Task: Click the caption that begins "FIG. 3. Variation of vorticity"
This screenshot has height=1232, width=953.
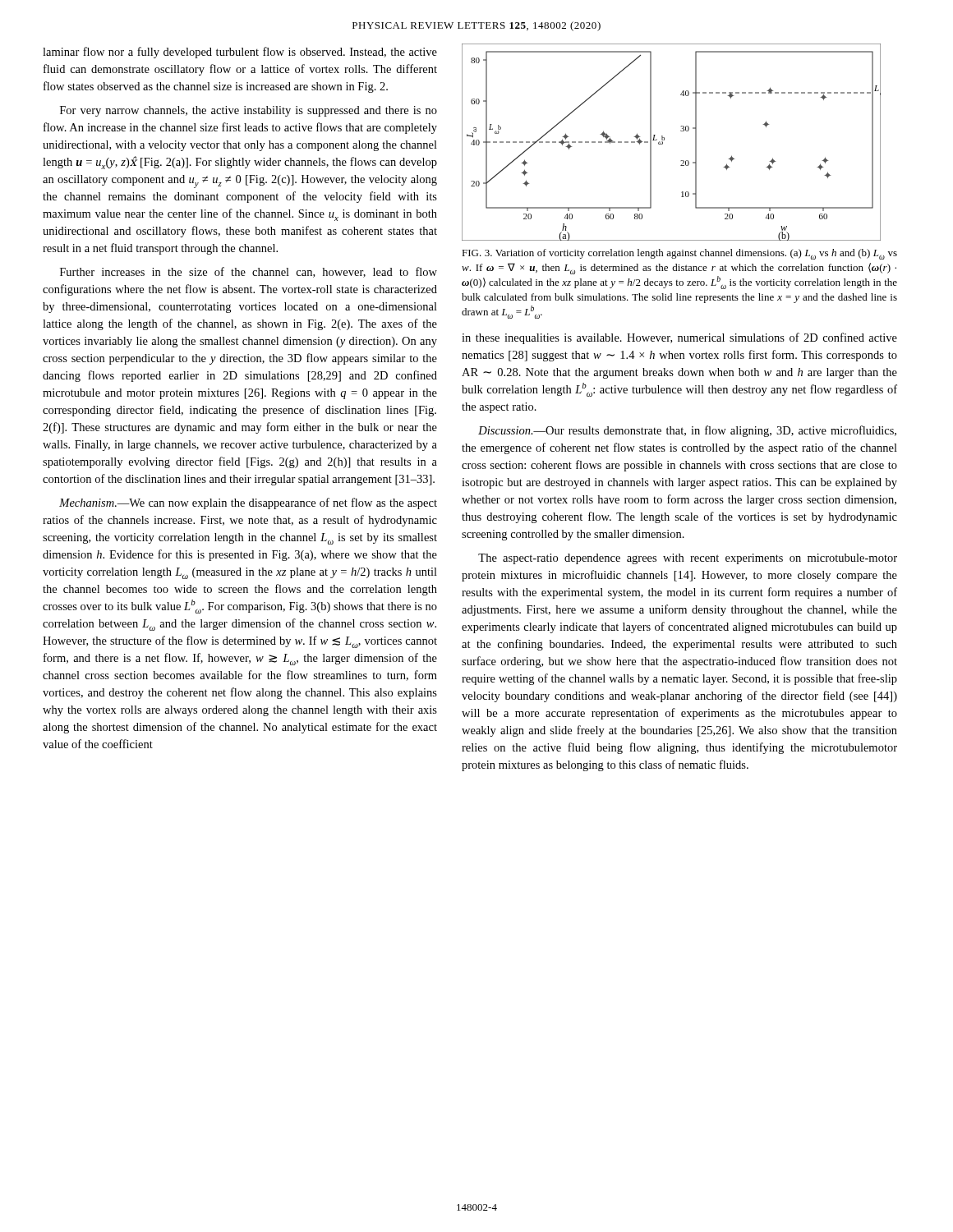Action: [679, 283]
